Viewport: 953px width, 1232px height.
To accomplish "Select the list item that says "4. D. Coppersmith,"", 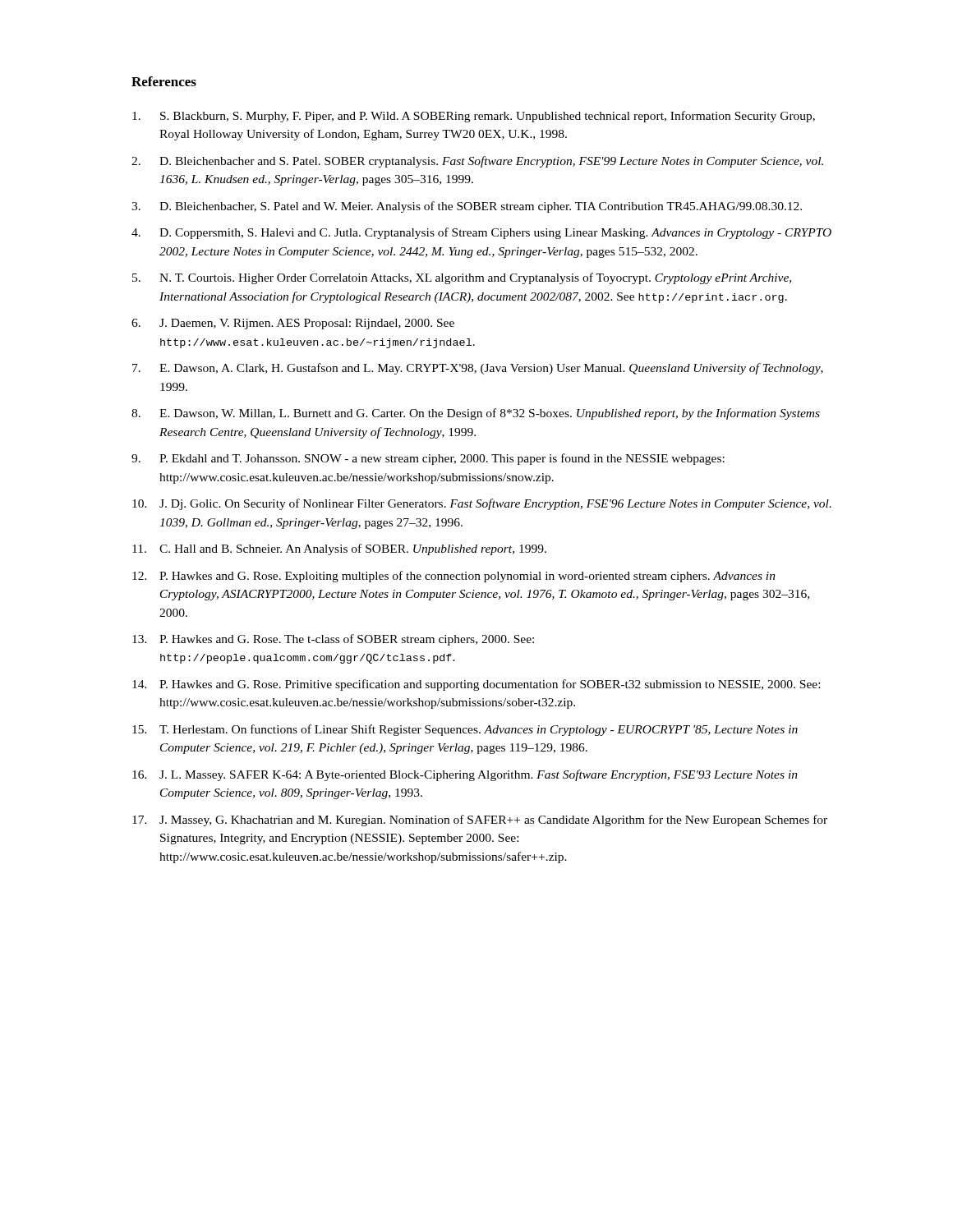I will [x=485, y=242].
